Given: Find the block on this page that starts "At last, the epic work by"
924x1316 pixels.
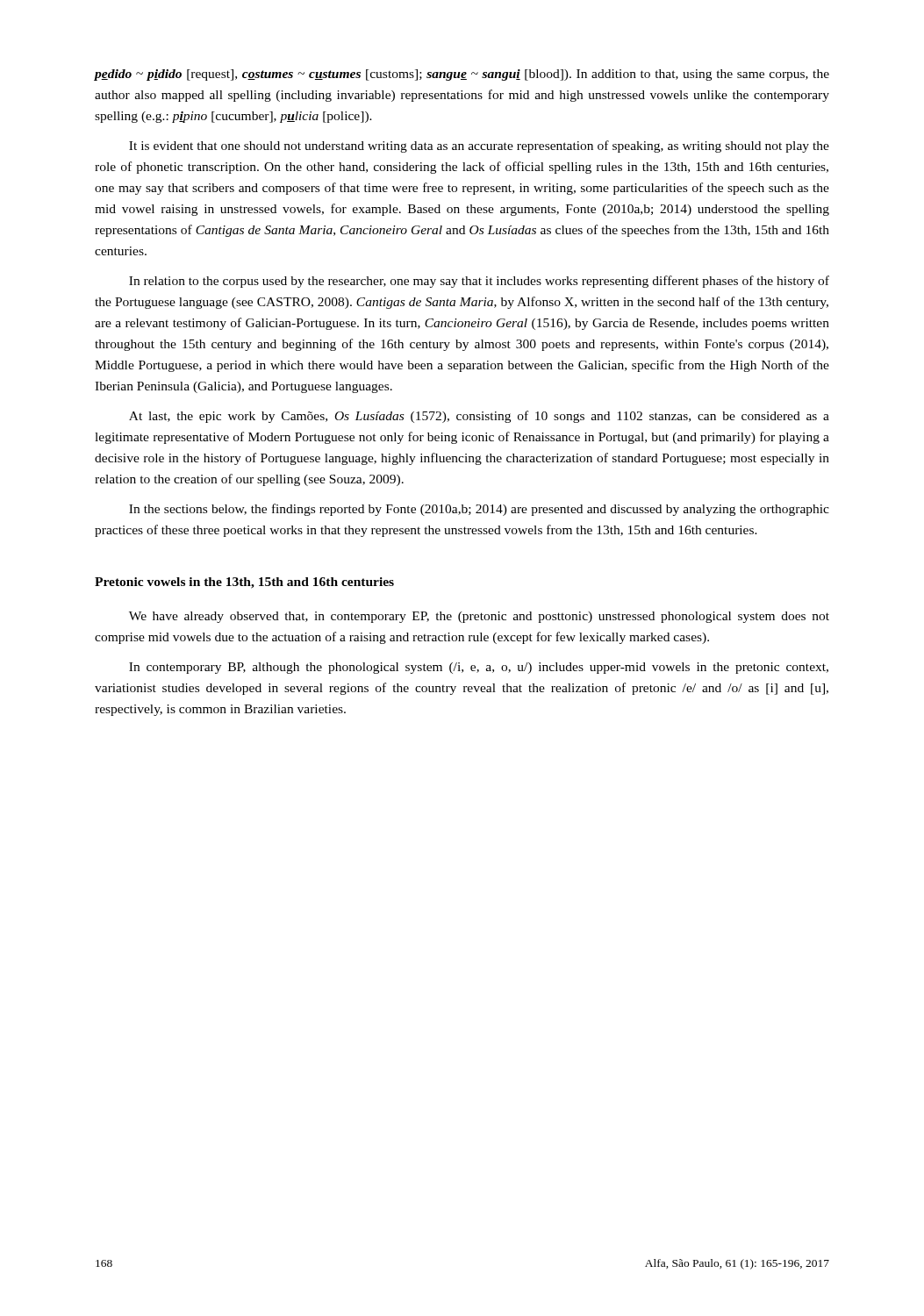Looking at the screenshot, I should [x=462, y=447].
